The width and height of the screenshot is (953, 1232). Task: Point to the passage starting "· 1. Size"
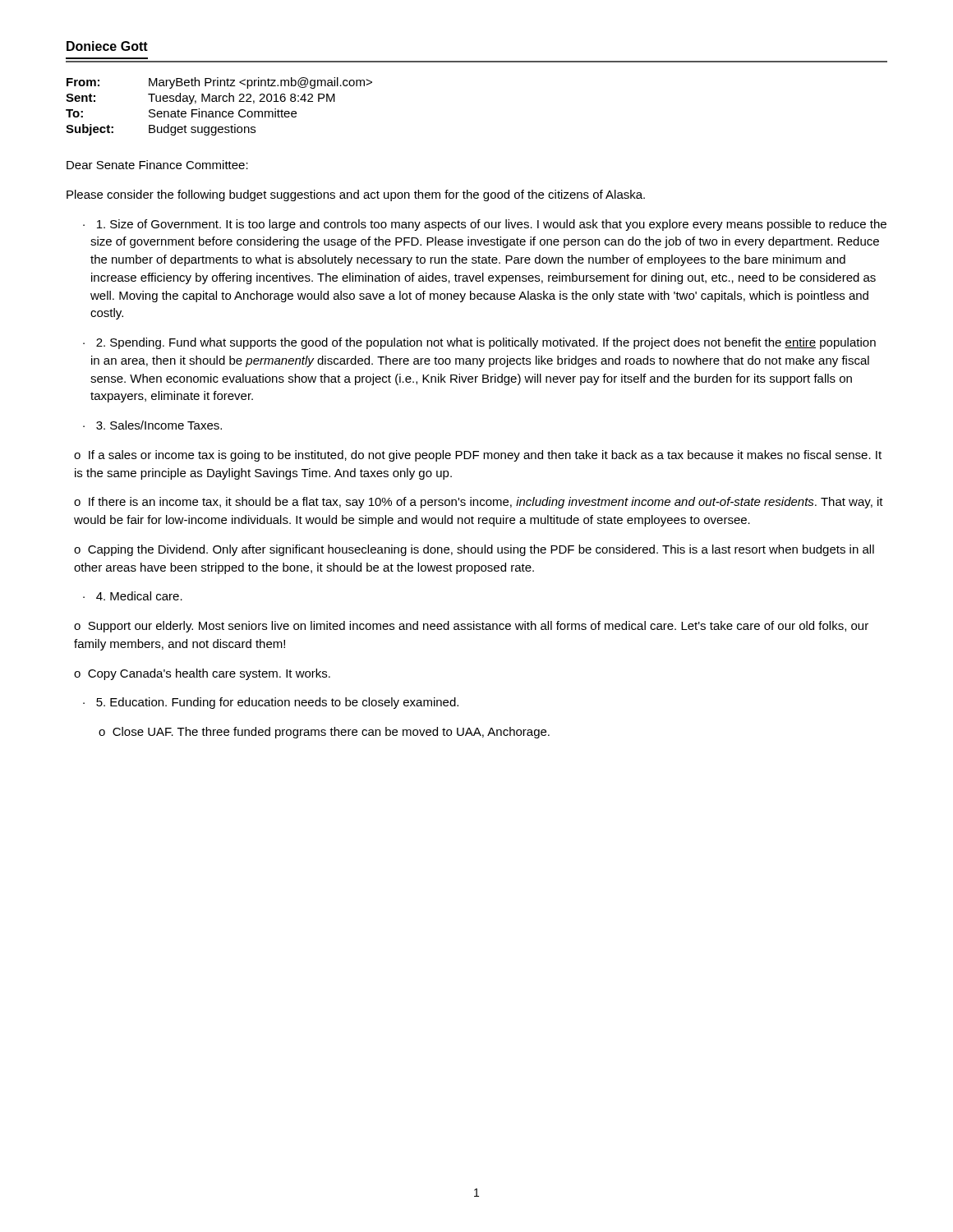pos(485,268)
